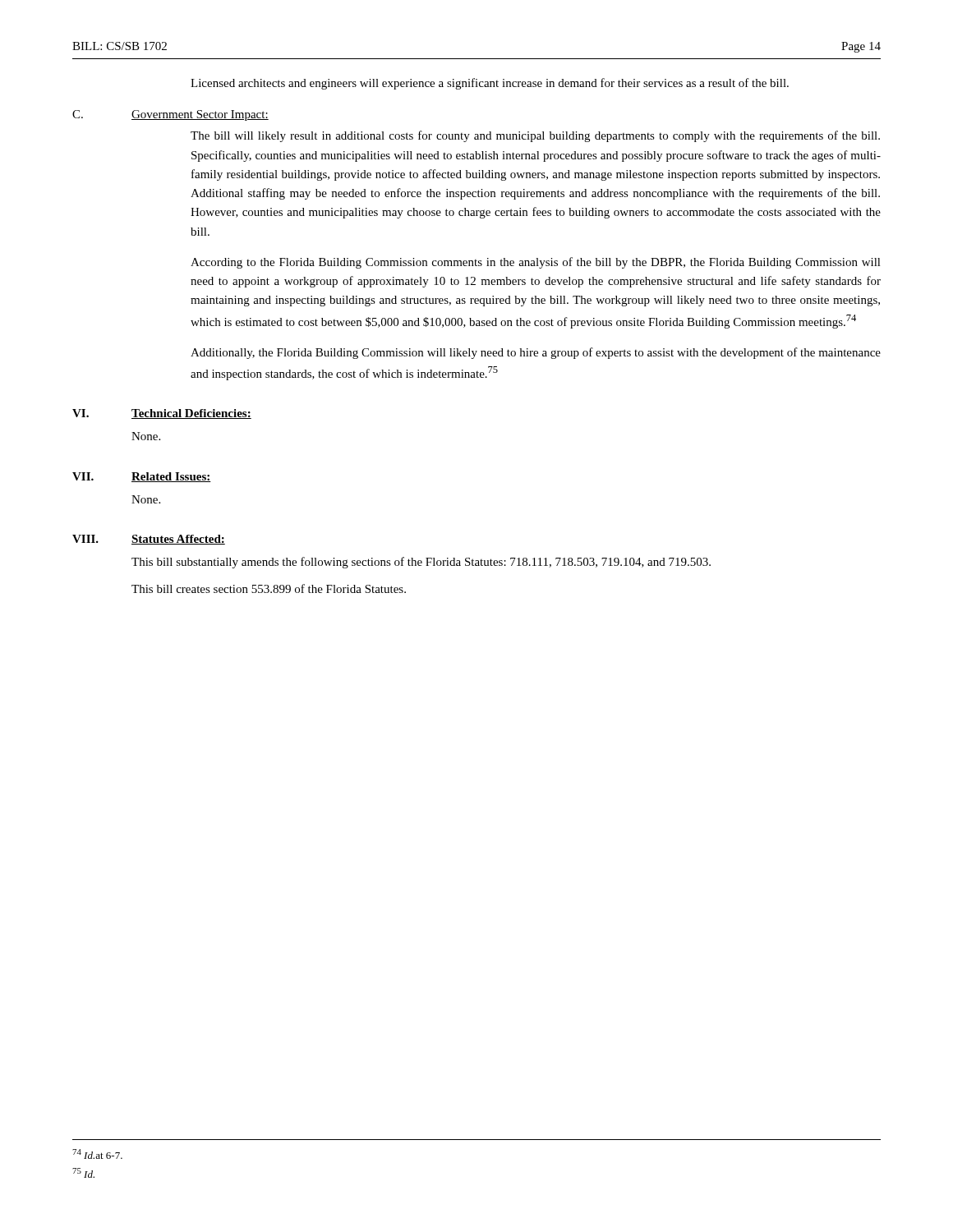Click the passage that begins "This bill substantially amends the following sections"

pyautogui.click(x=421, y=562)
